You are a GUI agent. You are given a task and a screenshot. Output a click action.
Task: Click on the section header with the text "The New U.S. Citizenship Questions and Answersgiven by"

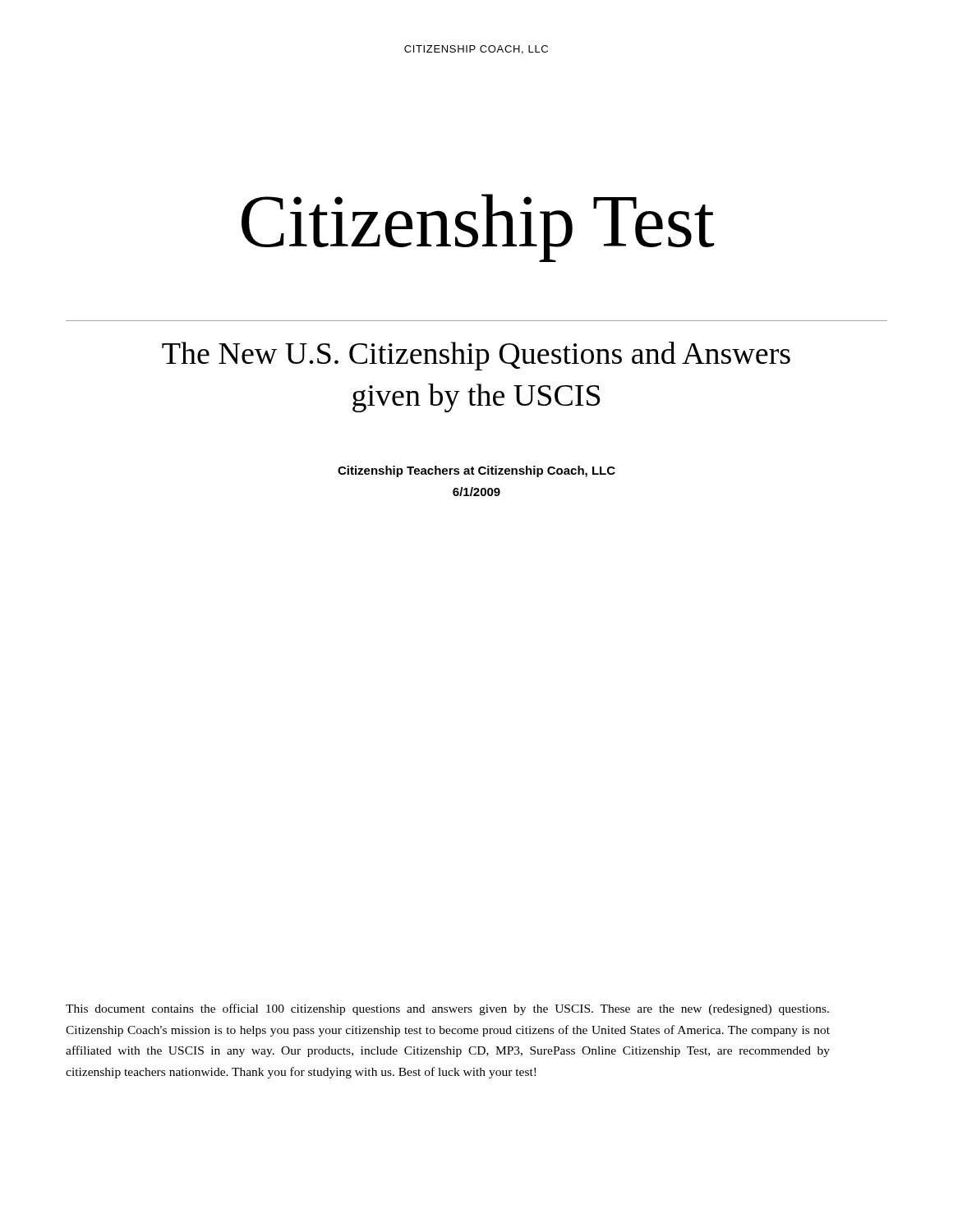tap(476, 374)
